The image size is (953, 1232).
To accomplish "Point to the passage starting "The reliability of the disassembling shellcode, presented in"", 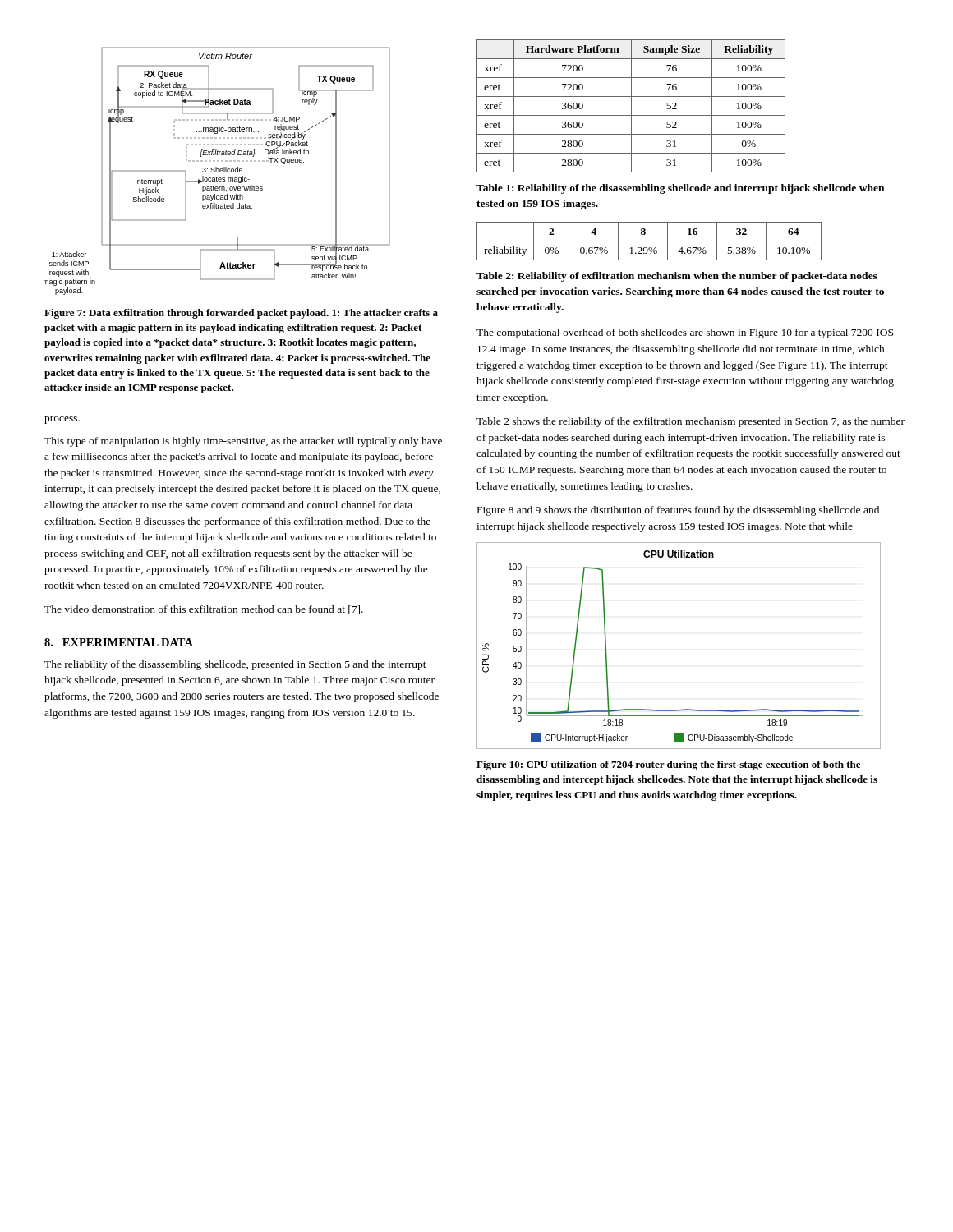I will point(242,688).
